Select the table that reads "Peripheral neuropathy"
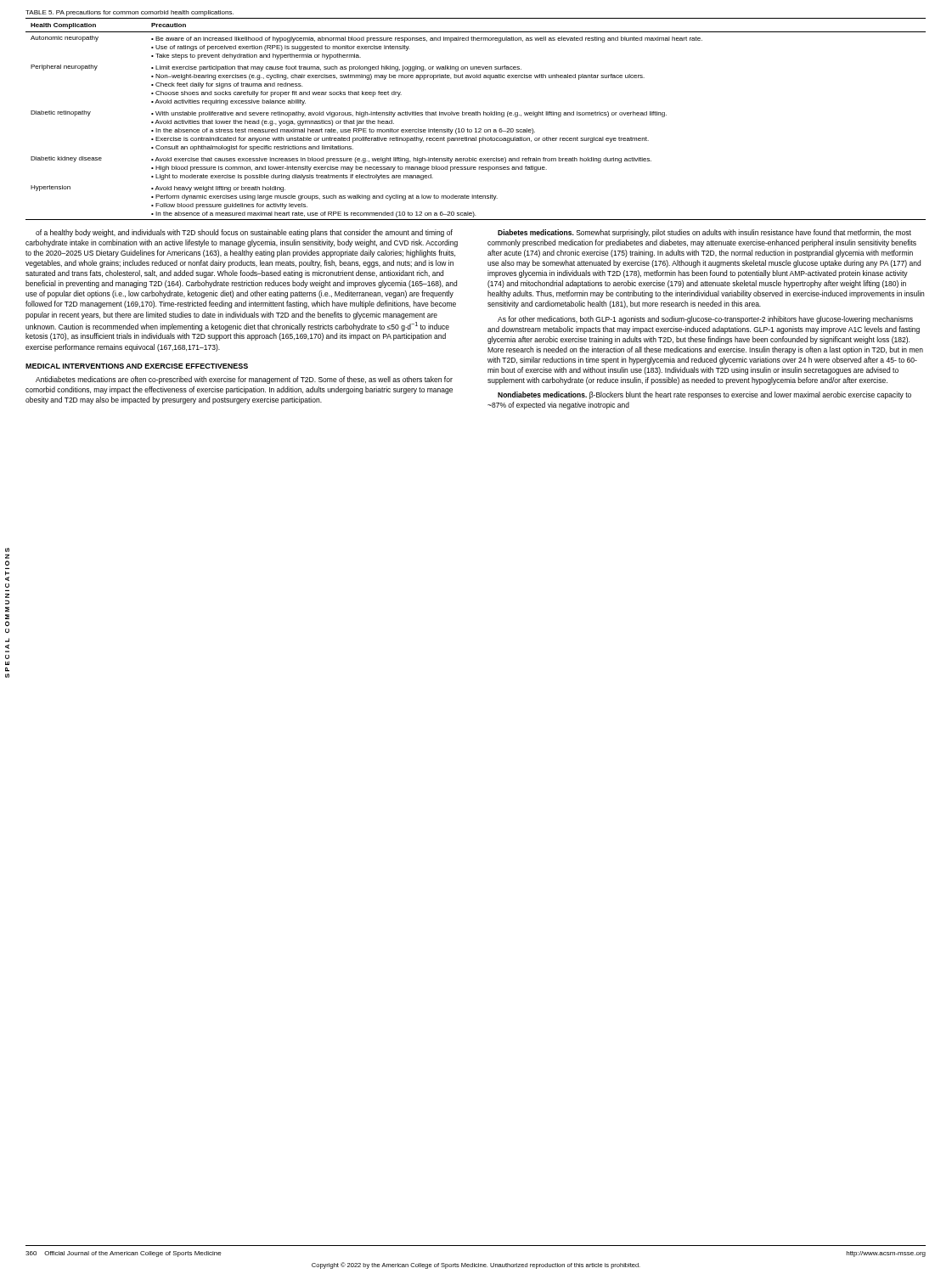Viewport: 952px width, 1274px height. coord(476,119)
